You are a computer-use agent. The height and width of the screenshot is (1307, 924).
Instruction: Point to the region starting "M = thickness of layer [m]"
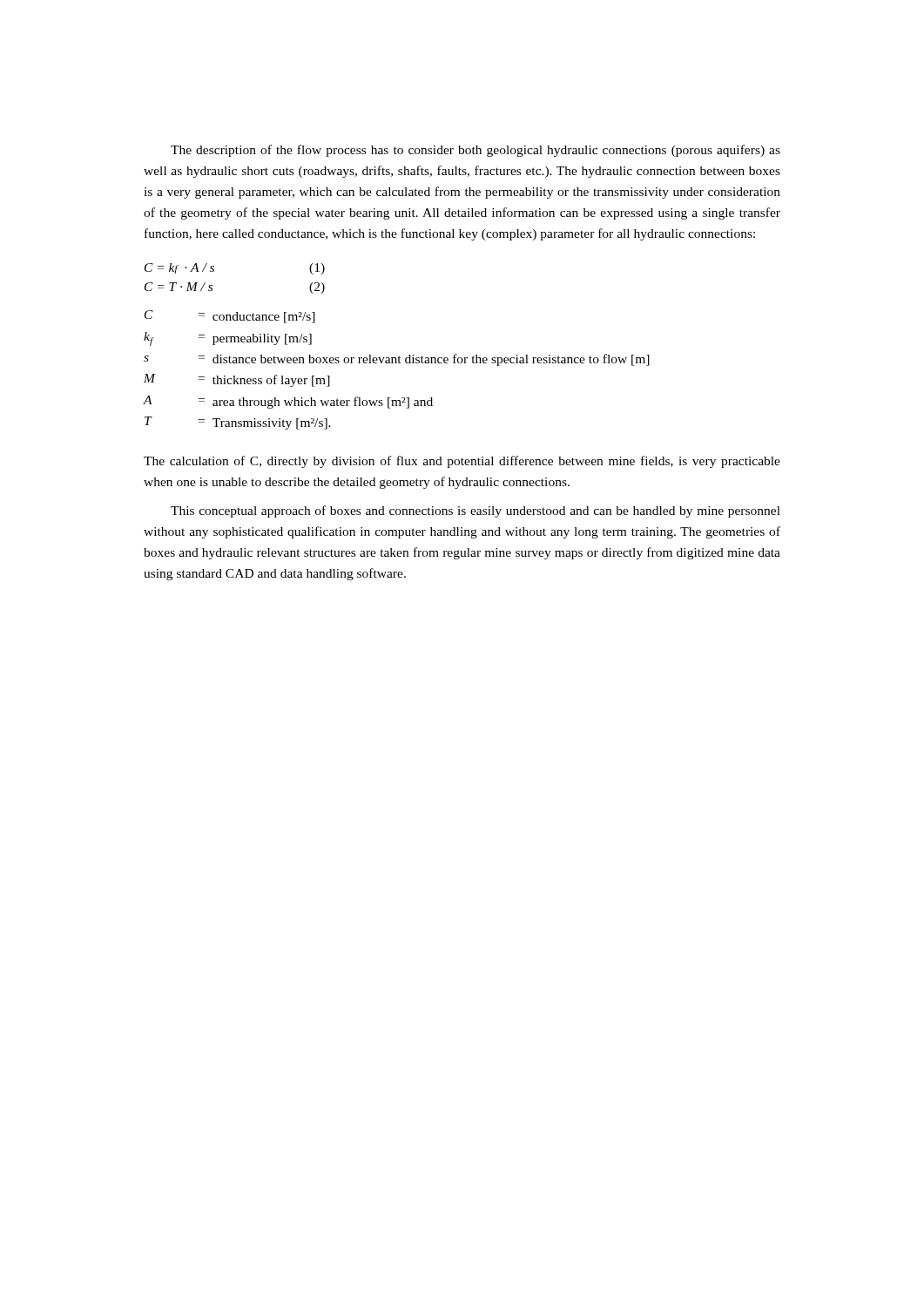point(237,380)
